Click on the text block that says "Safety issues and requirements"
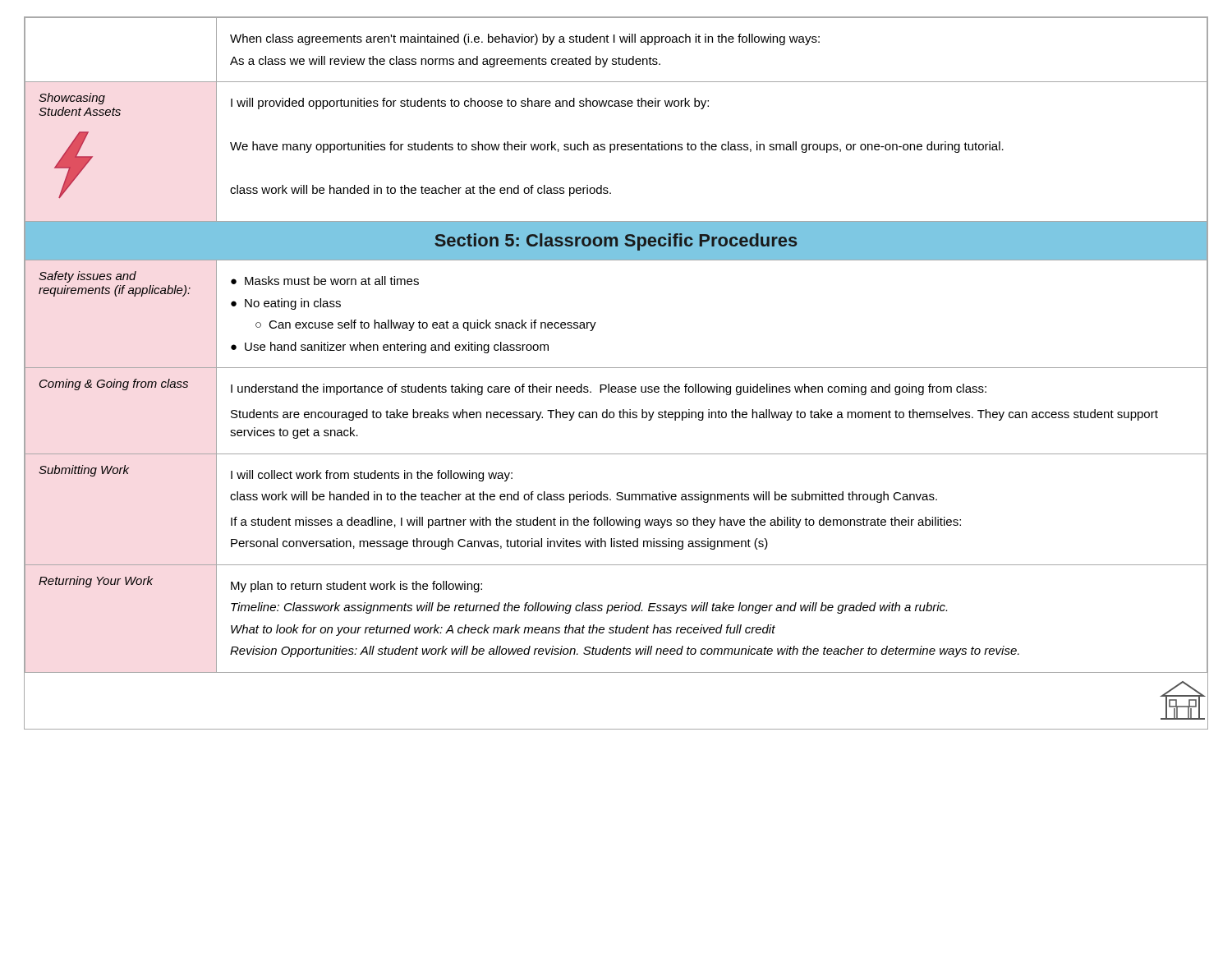 [x=115, y=283]
